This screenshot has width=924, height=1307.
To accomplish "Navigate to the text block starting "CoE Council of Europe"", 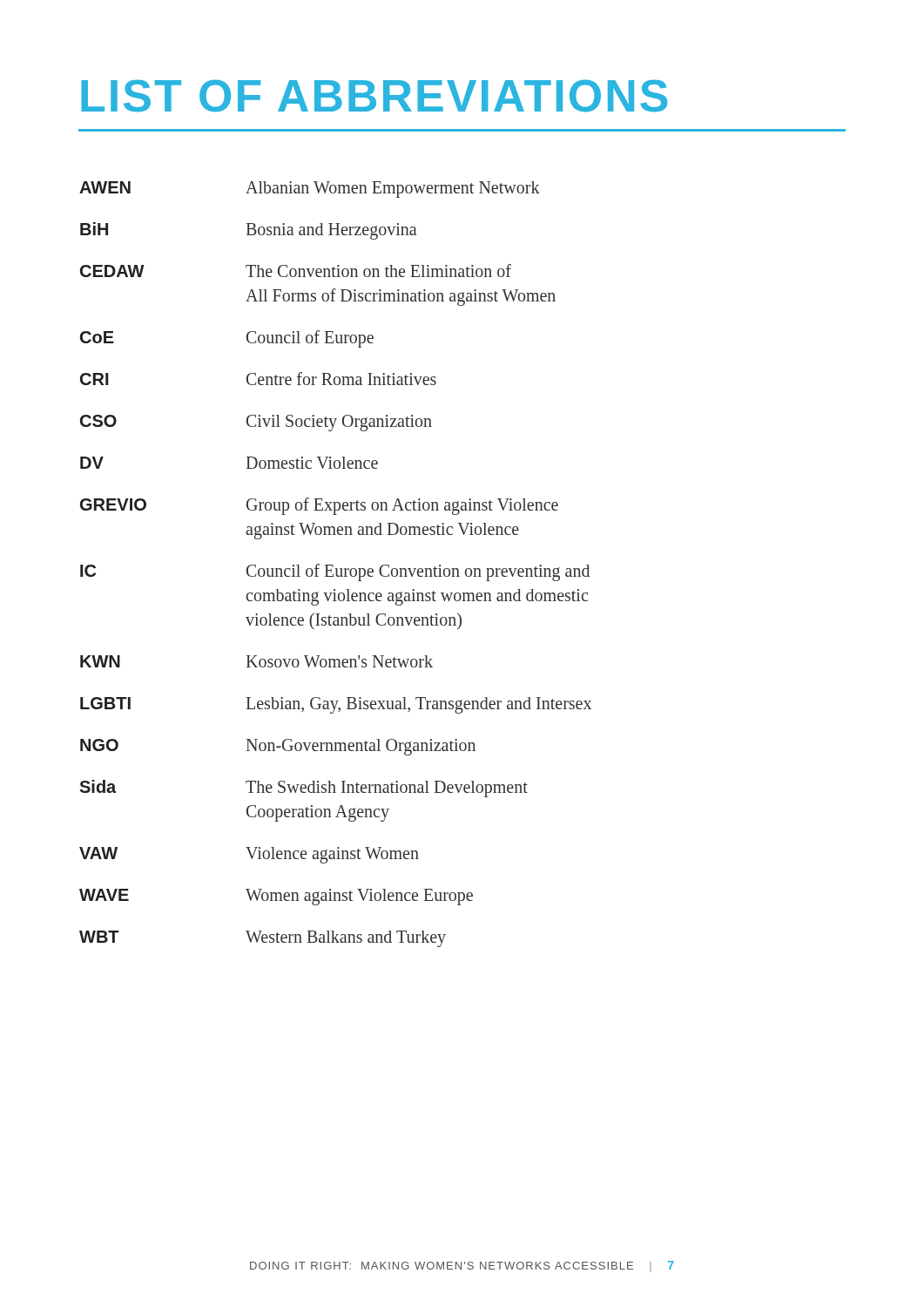I will (95, 339).
